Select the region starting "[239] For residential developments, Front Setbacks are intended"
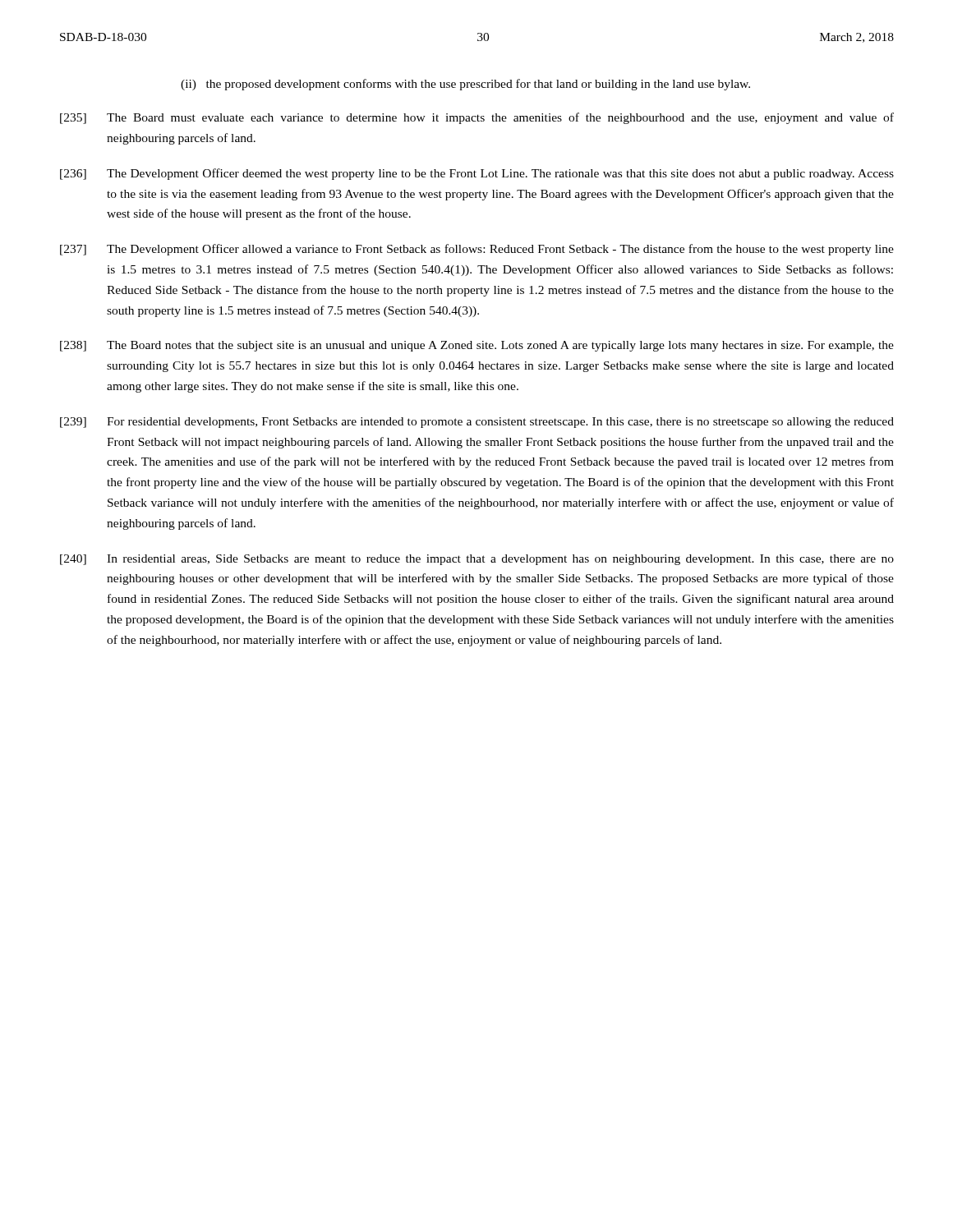Screen dimensions: 1232x953 pyautogui.click(x=476, y=472)
